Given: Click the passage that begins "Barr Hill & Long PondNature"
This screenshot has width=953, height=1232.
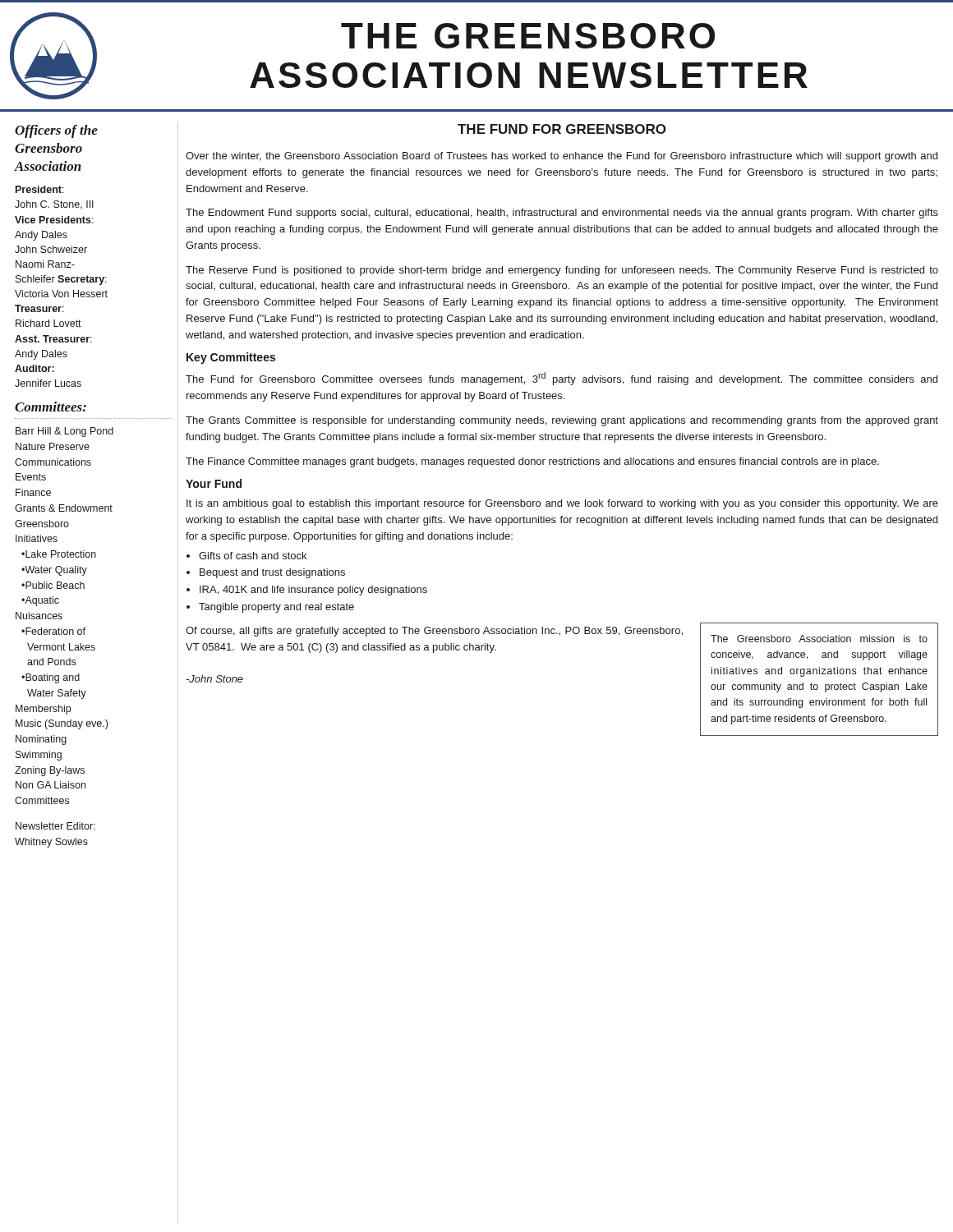Looking at the screenshot, I should coord(64,439).
